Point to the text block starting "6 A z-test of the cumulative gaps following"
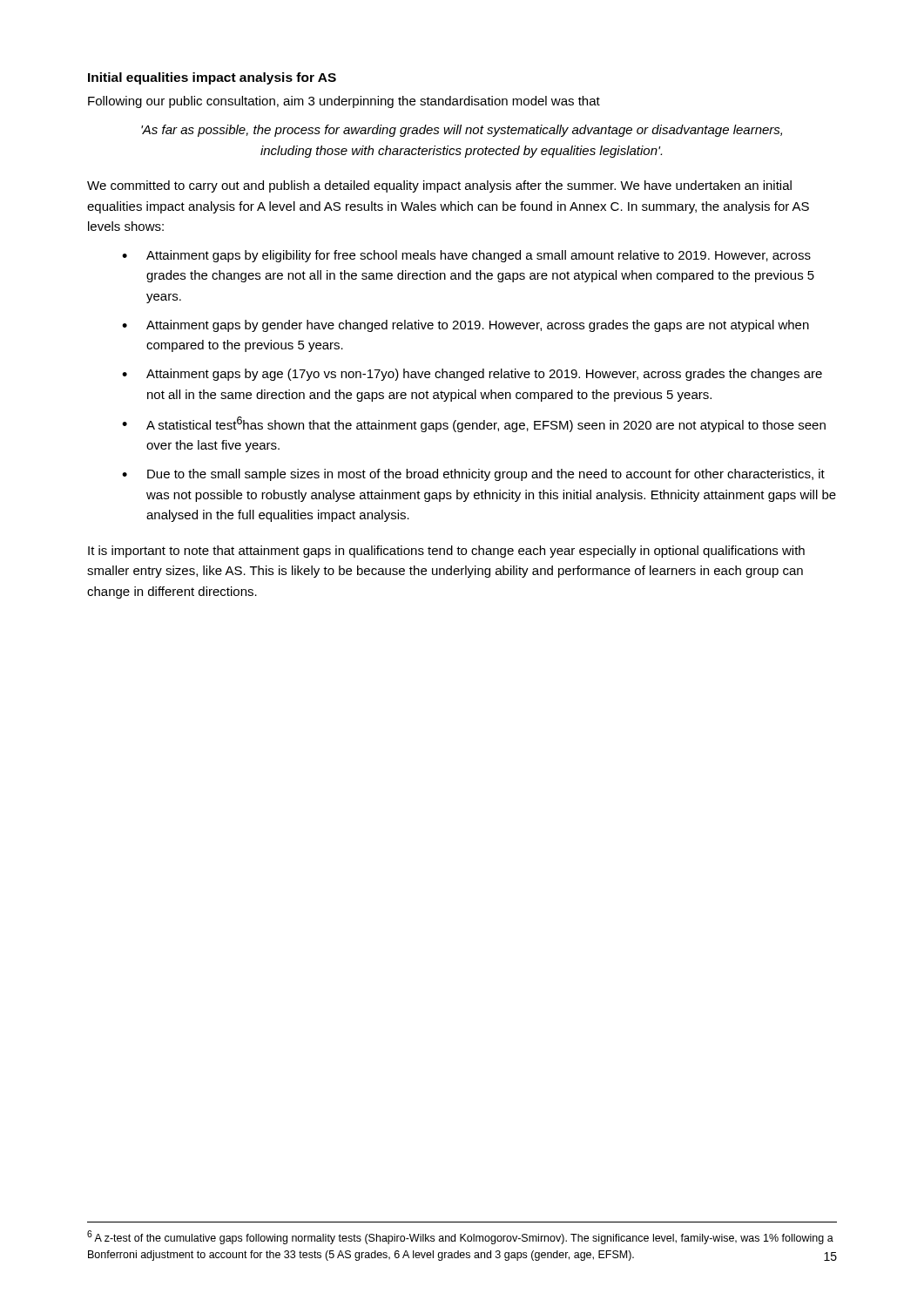Screen dimensions: 1307x924 click(460, 1245)
